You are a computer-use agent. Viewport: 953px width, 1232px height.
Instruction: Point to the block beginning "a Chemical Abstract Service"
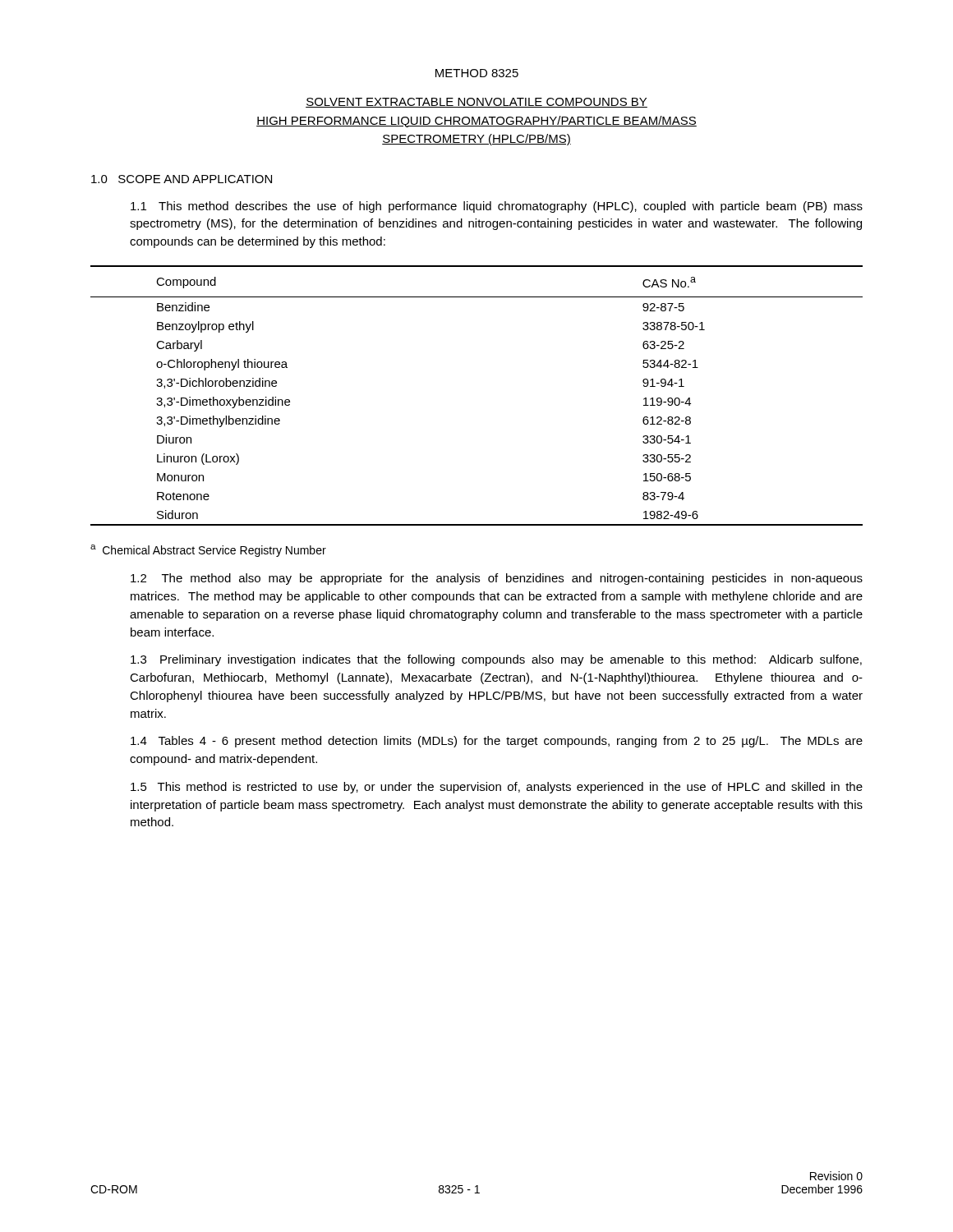point(208,548)
